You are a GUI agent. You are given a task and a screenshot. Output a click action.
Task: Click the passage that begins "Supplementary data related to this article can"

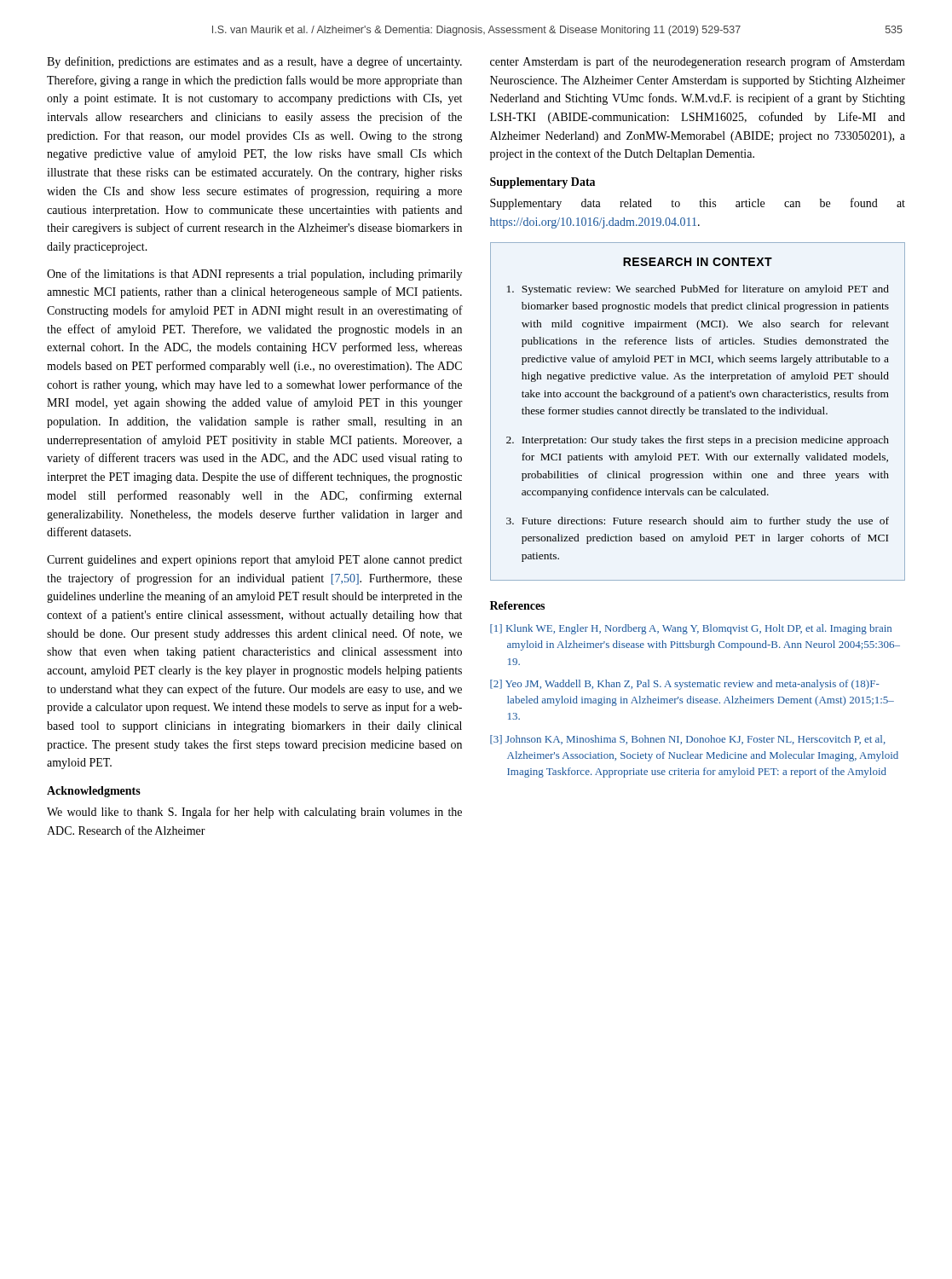coord(697,213)
